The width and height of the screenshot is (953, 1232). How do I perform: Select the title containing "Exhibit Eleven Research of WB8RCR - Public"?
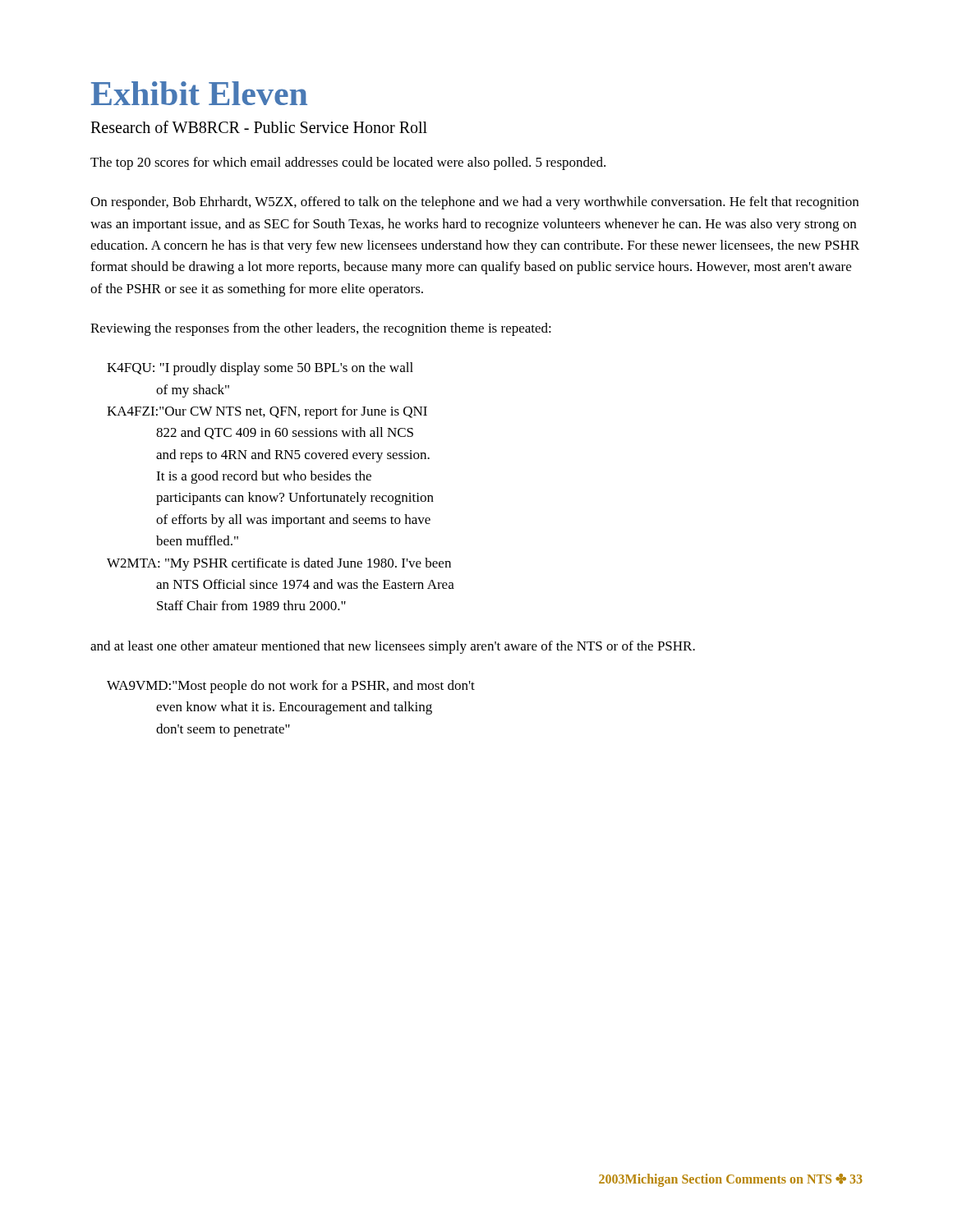click(199, 93)
